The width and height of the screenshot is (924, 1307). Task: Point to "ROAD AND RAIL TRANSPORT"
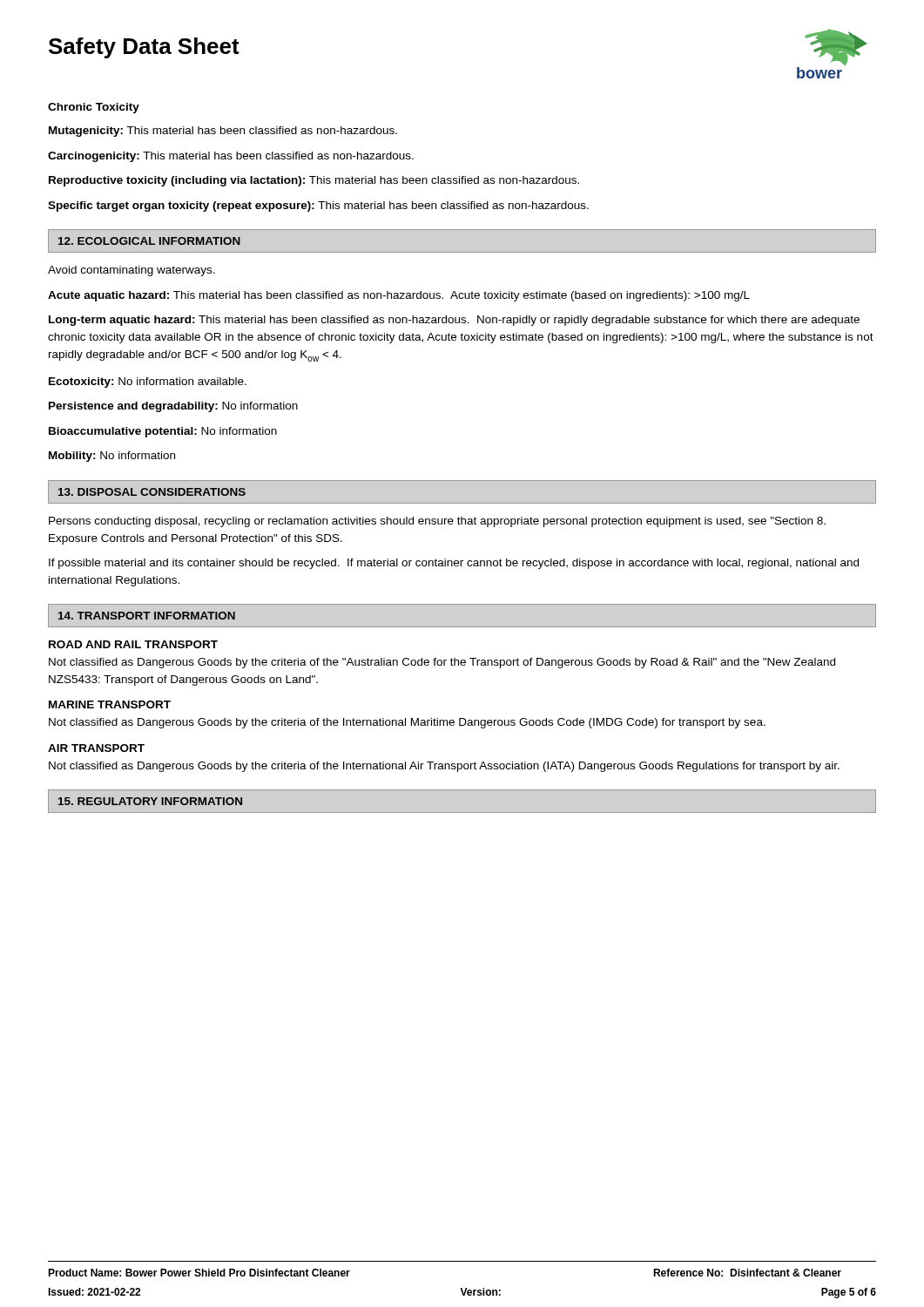(133, 644)
